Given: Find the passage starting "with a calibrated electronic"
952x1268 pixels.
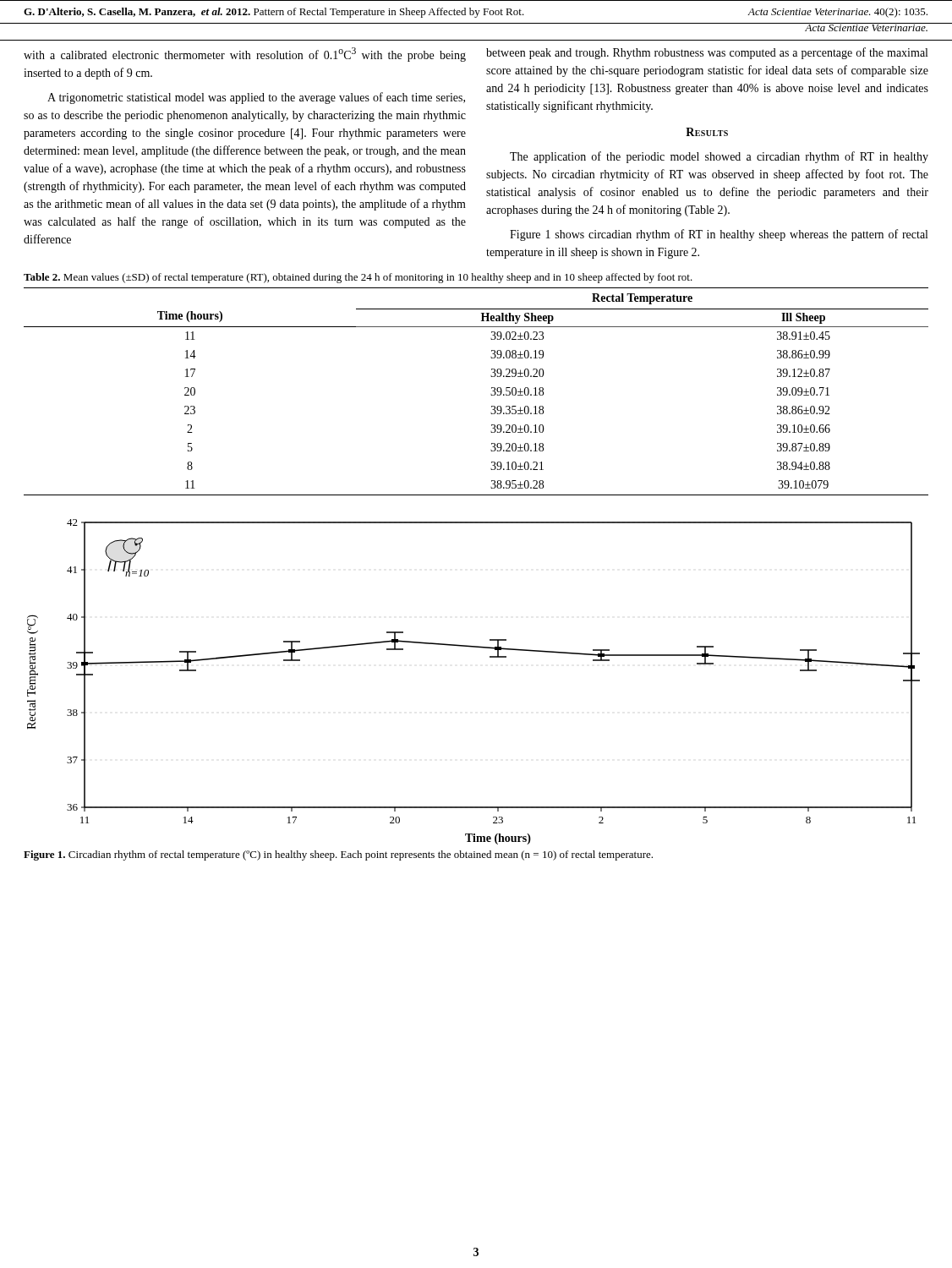Looking at the screenshot, I should pos(245,146).
